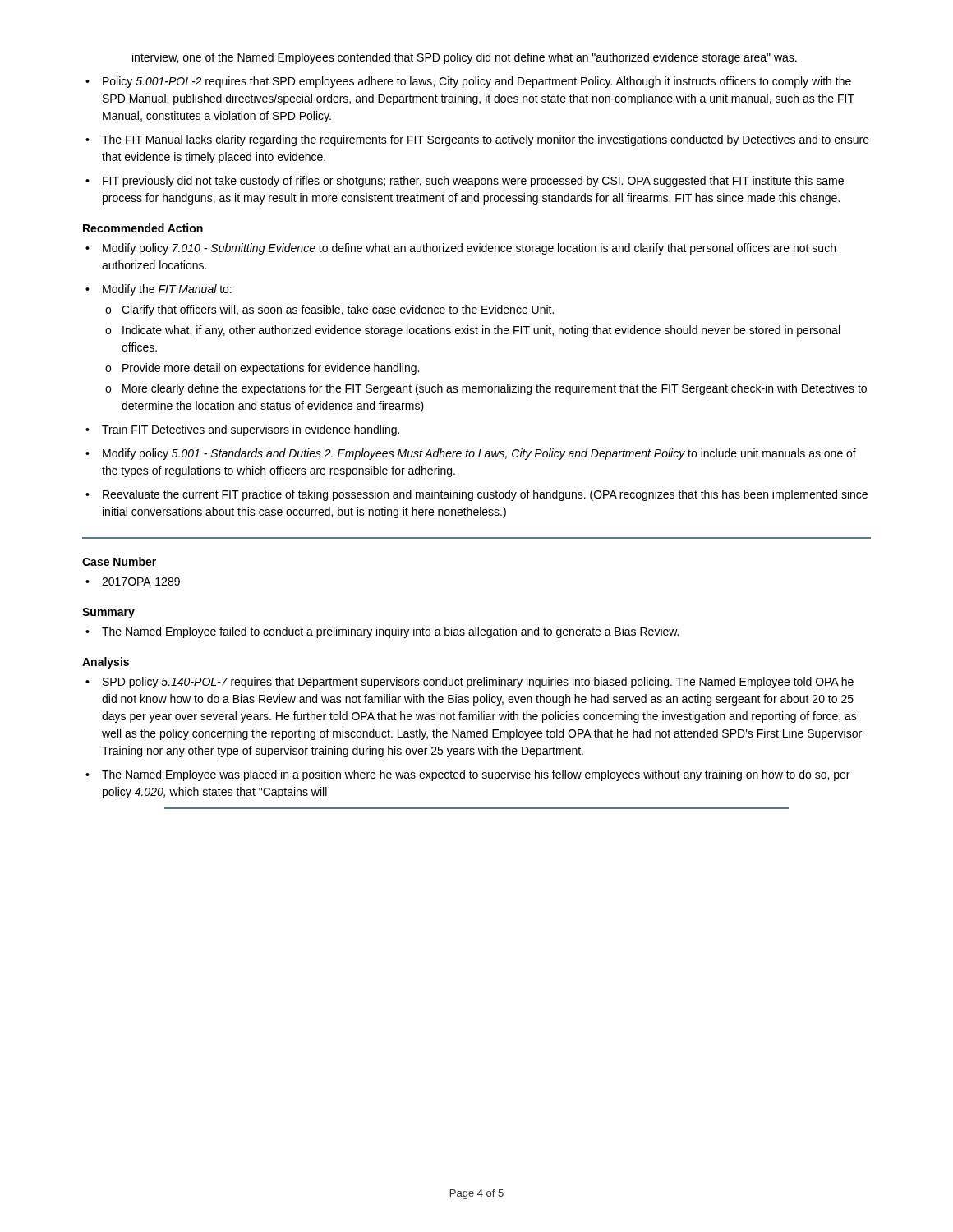Click on the text block starting "Recommended Action"
Viewport: 953px width, 1232px height.
pos(143,228)
